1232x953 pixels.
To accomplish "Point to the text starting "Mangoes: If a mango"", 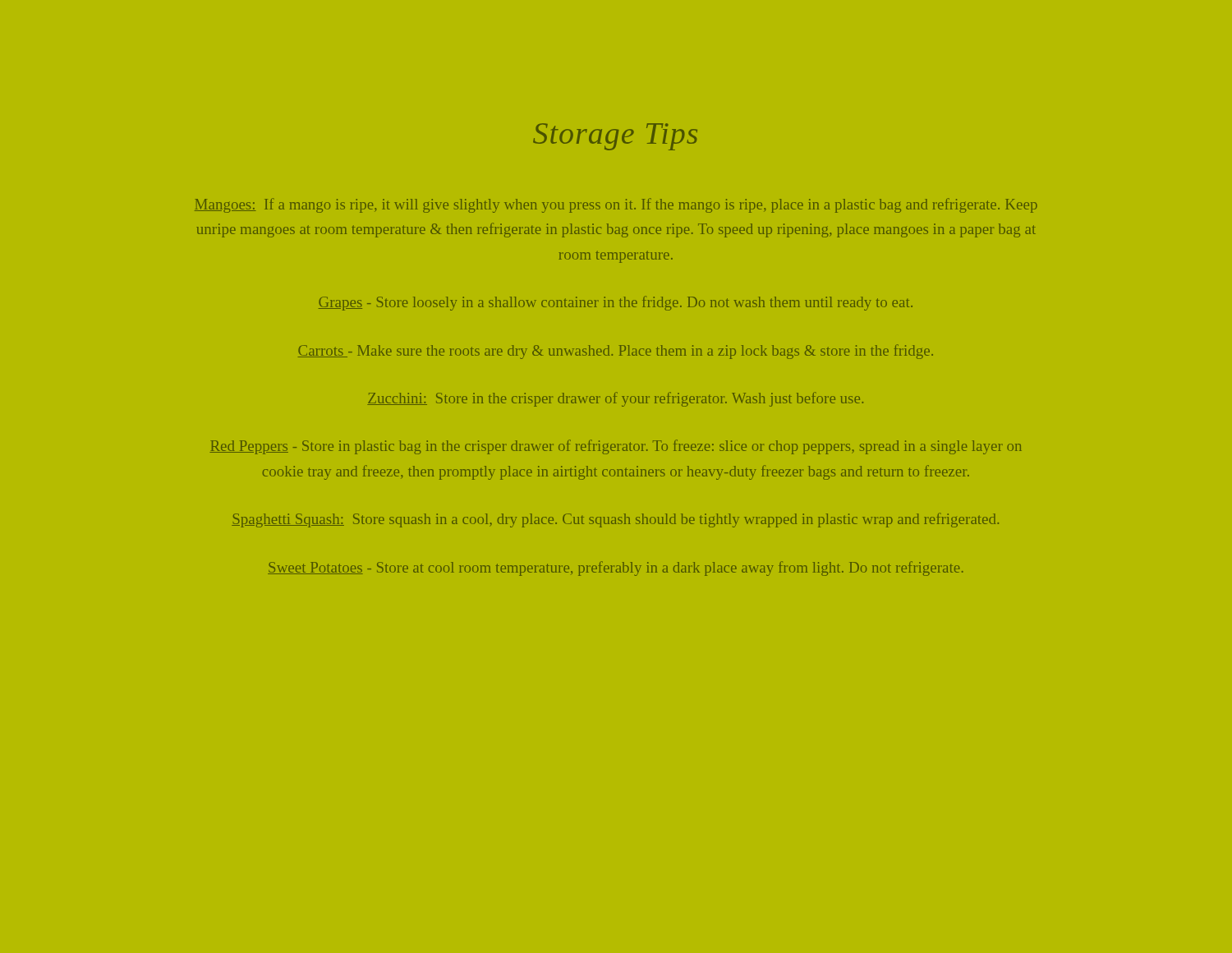I will (616, 229).
